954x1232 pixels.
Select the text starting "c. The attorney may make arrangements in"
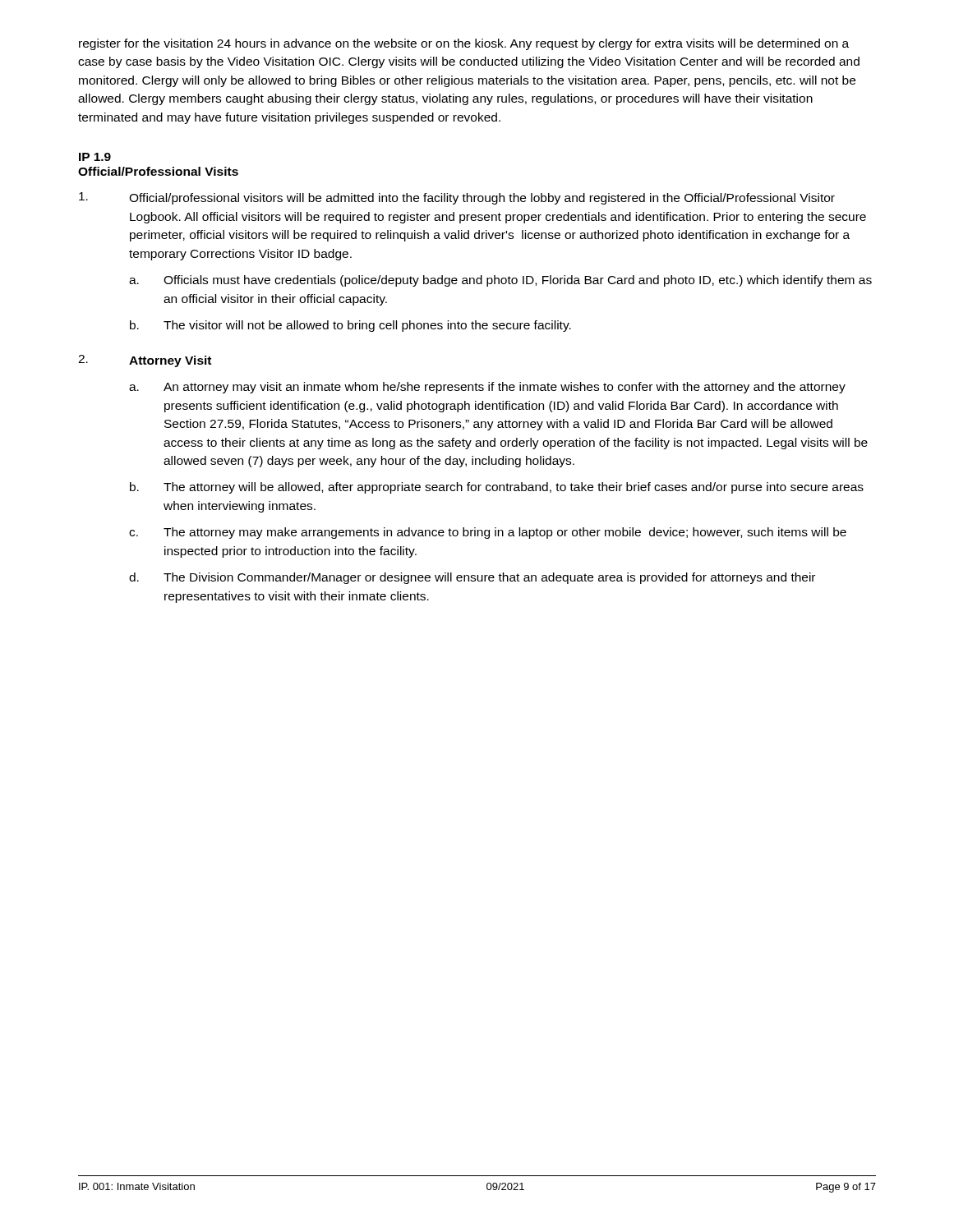[502, 542]
